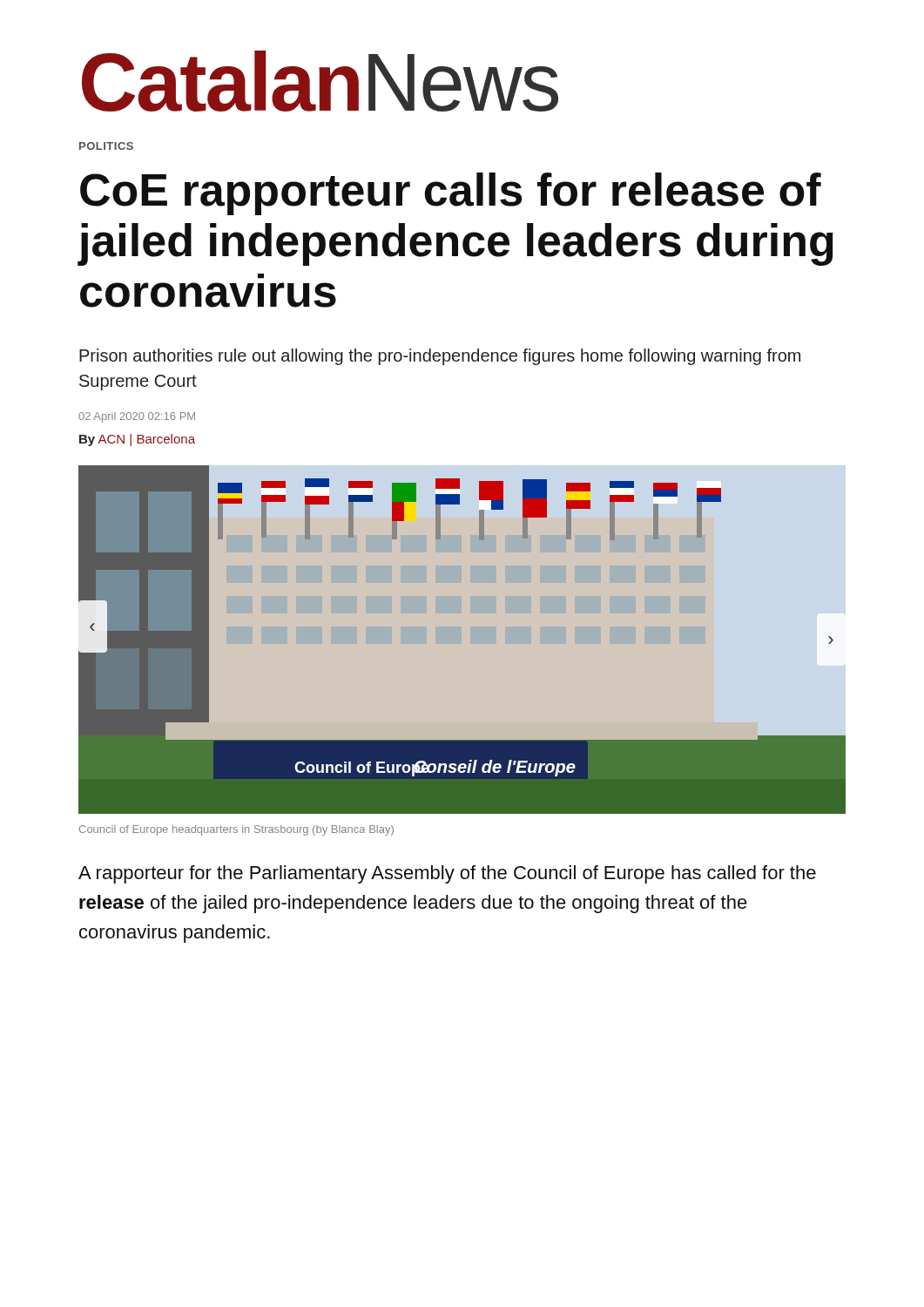Find the text containing "By ACN | Barcelona"
924x1307 pixels.
coord(137,438)
